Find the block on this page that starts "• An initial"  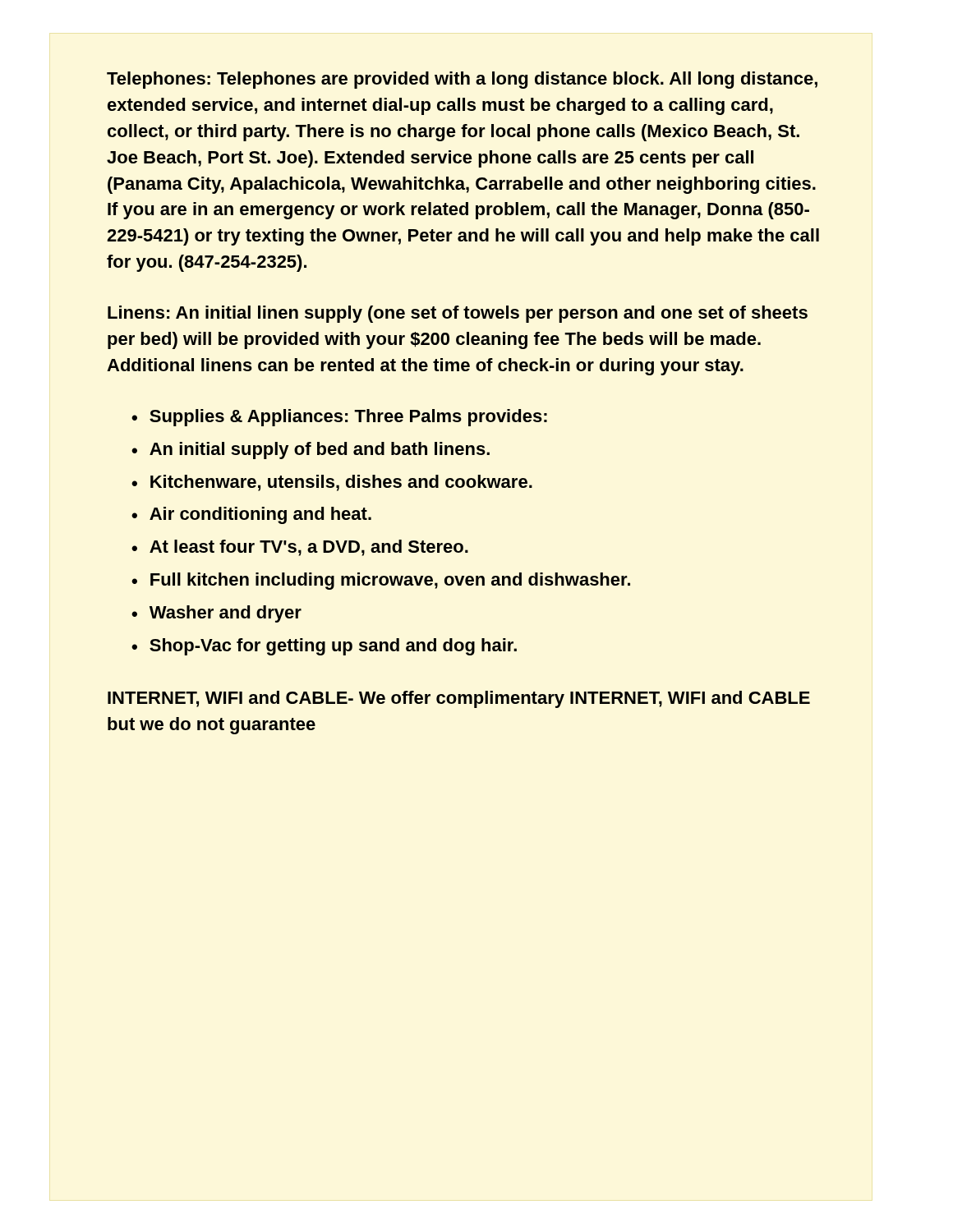coord(311,450)
